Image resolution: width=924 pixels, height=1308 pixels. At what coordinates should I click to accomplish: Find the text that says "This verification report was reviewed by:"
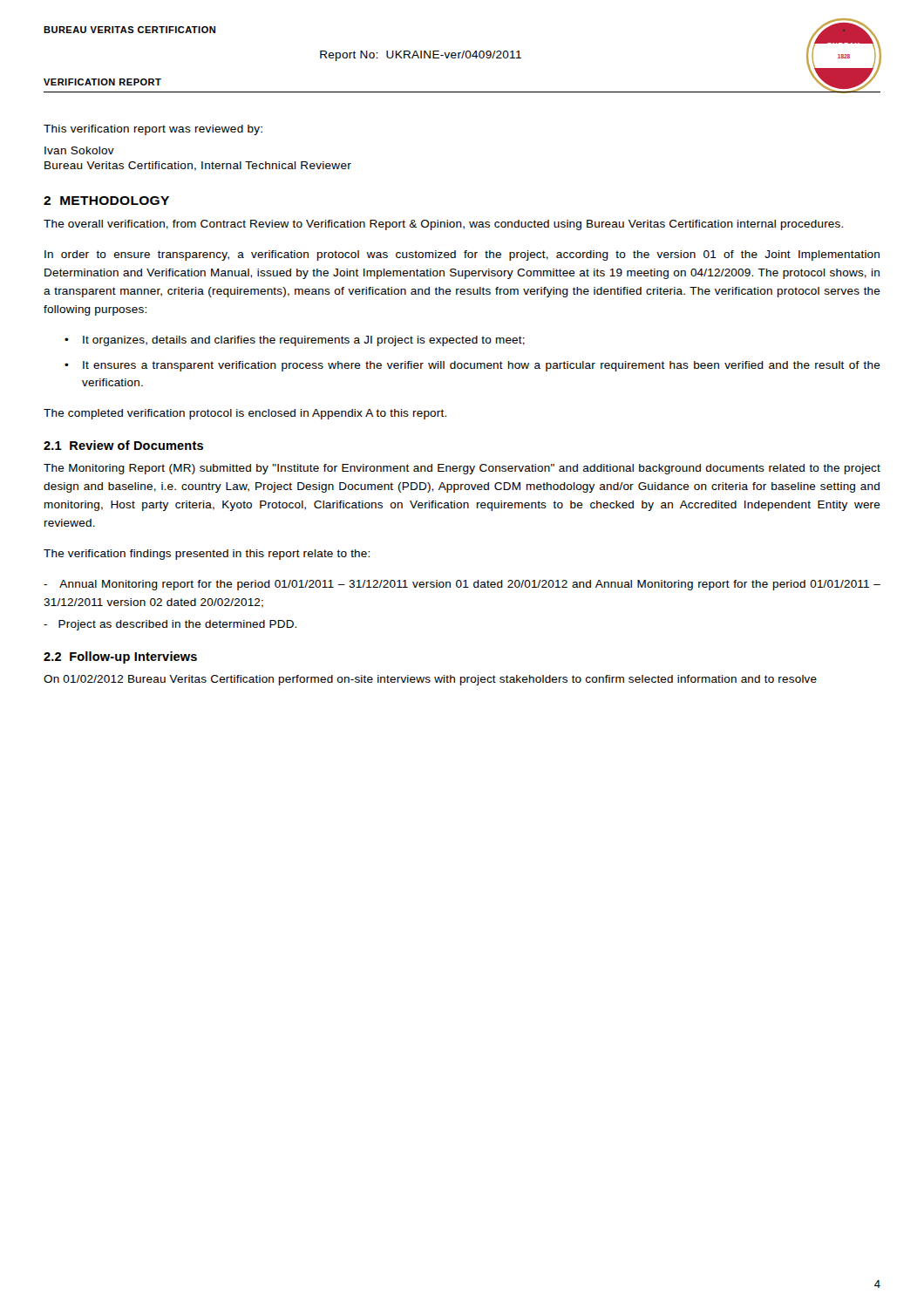(x=154, y=129)
